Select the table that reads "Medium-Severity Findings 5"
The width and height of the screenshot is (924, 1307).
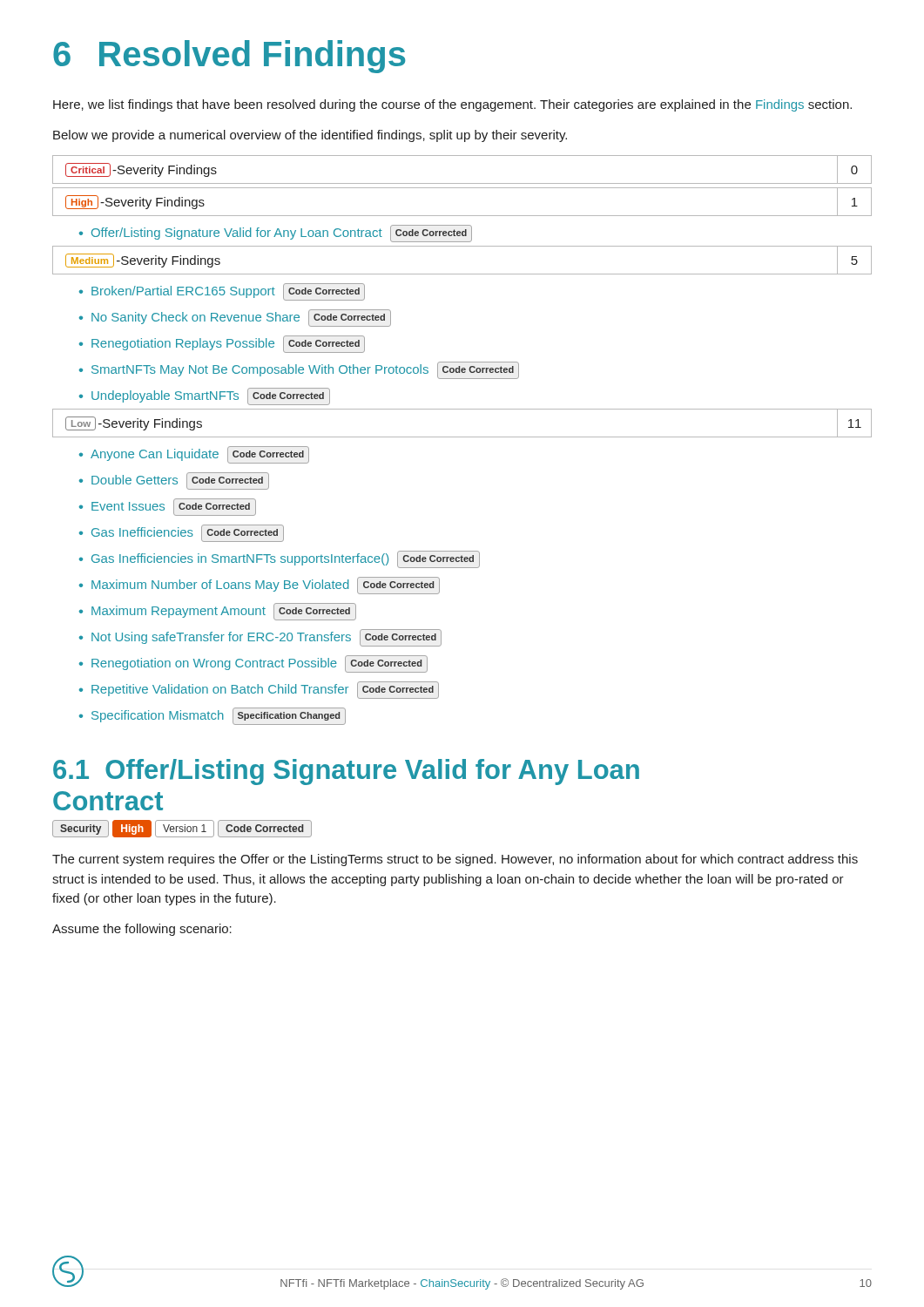click(x=462, y=260)
